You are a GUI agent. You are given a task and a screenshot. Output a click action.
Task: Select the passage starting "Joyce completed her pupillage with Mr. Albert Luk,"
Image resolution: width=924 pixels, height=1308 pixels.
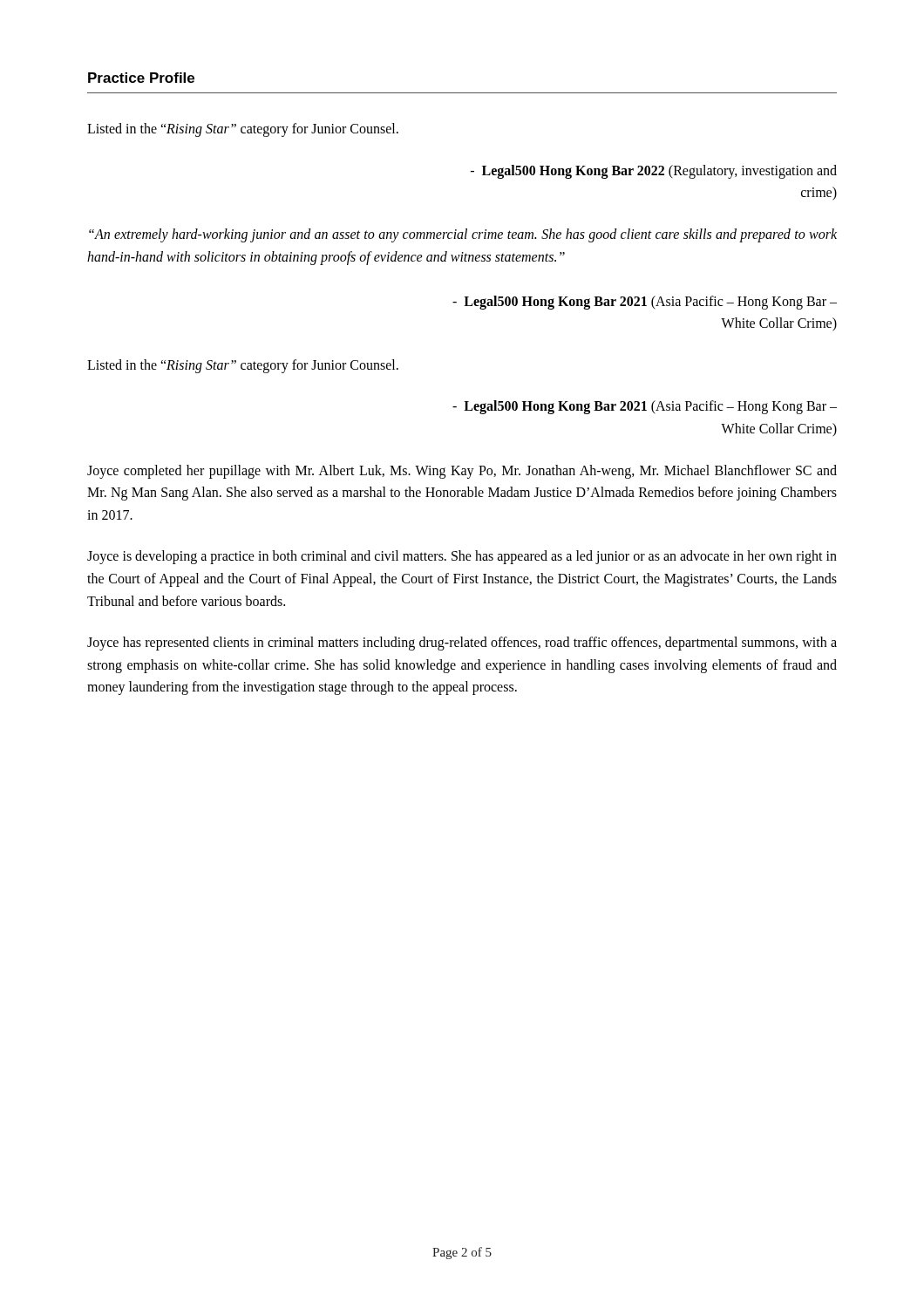coord(462,492)
